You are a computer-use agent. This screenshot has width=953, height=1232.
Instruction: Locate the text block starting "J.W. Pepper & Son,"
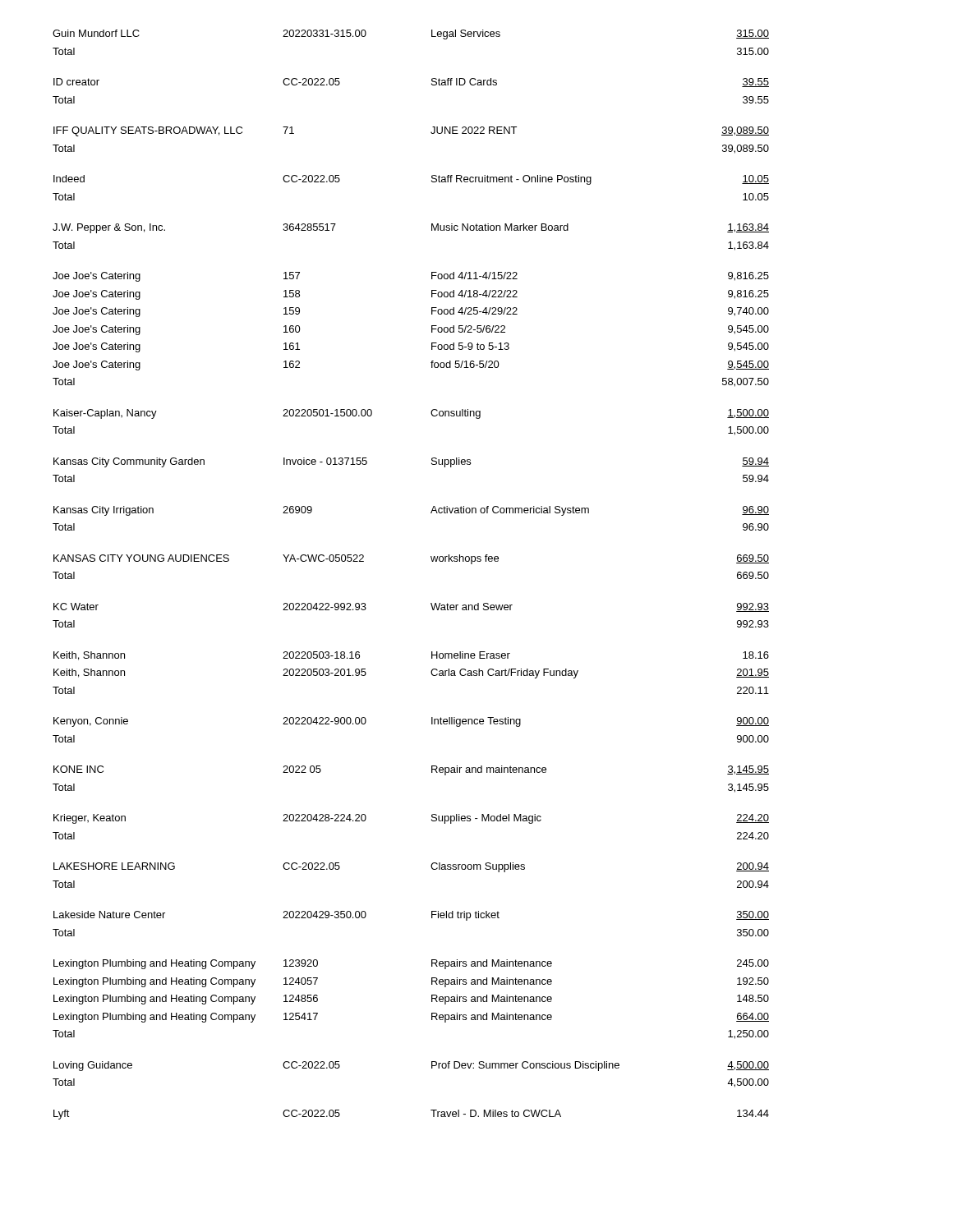(x=476, y=236)
